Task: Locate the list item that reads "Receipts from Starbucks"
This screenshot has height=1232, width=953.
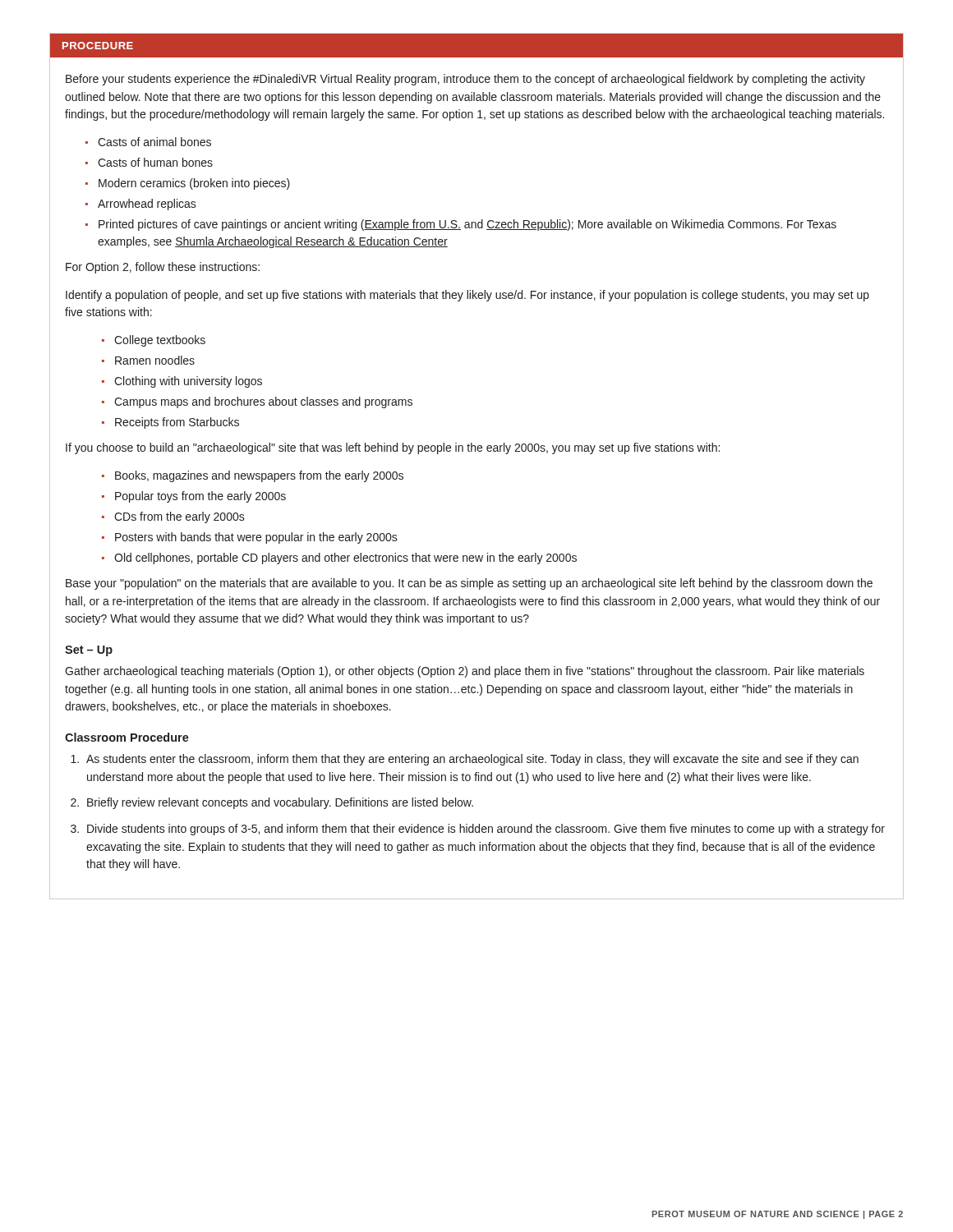Action: click(x=177, y=422)
